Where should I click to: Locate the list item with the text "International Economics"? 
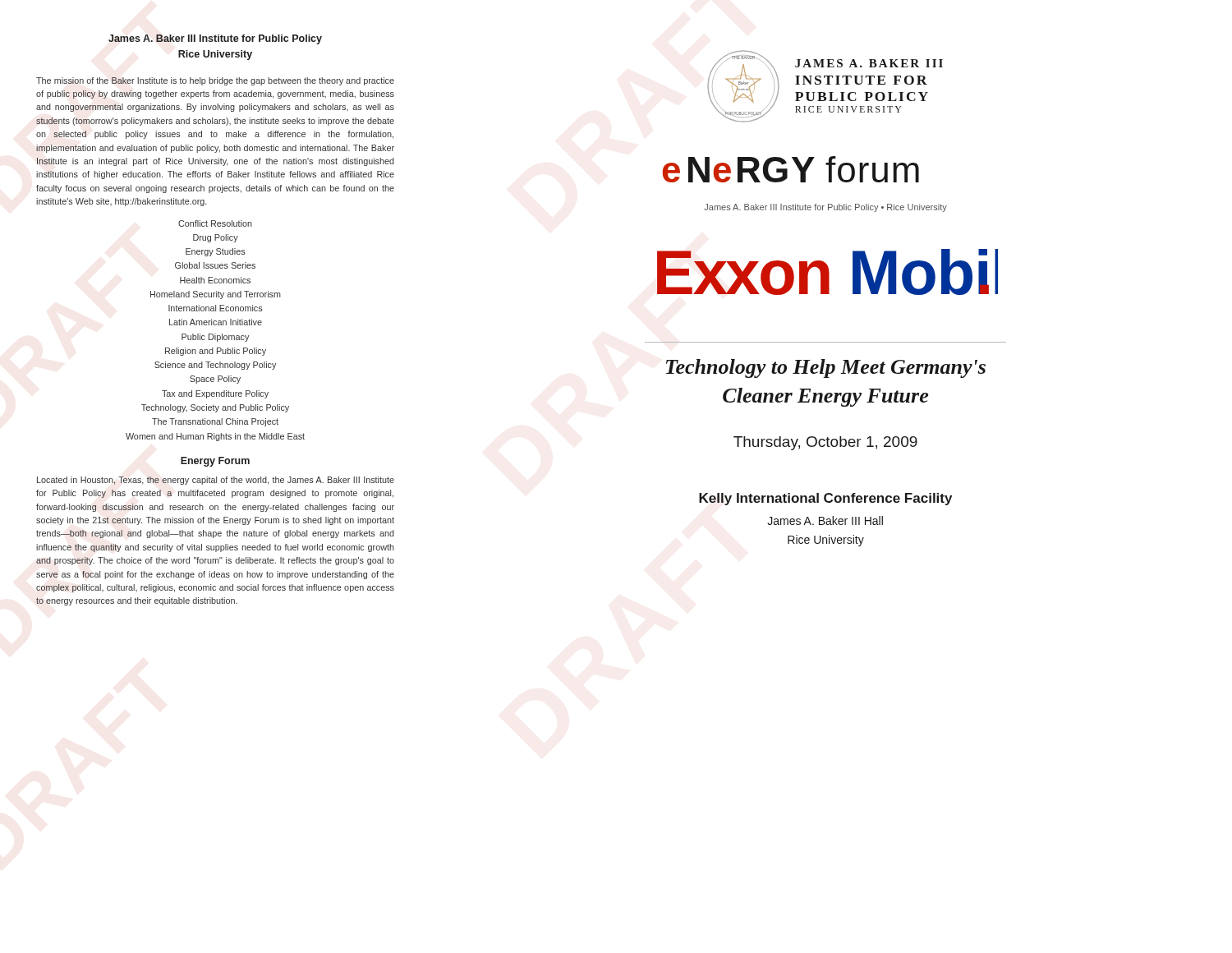215,308
